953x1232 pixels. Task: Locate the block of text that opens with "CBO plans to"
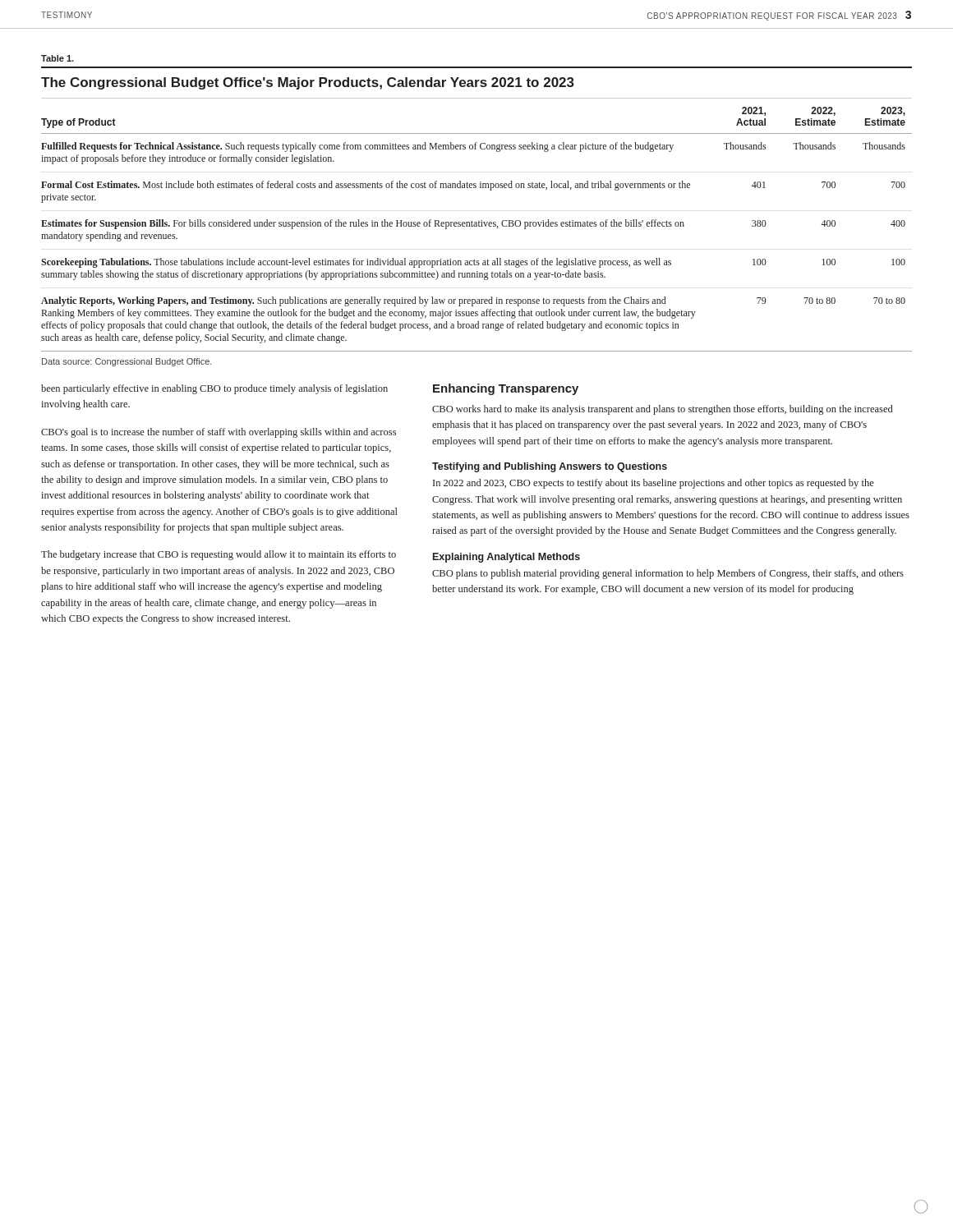pos(668,581)
